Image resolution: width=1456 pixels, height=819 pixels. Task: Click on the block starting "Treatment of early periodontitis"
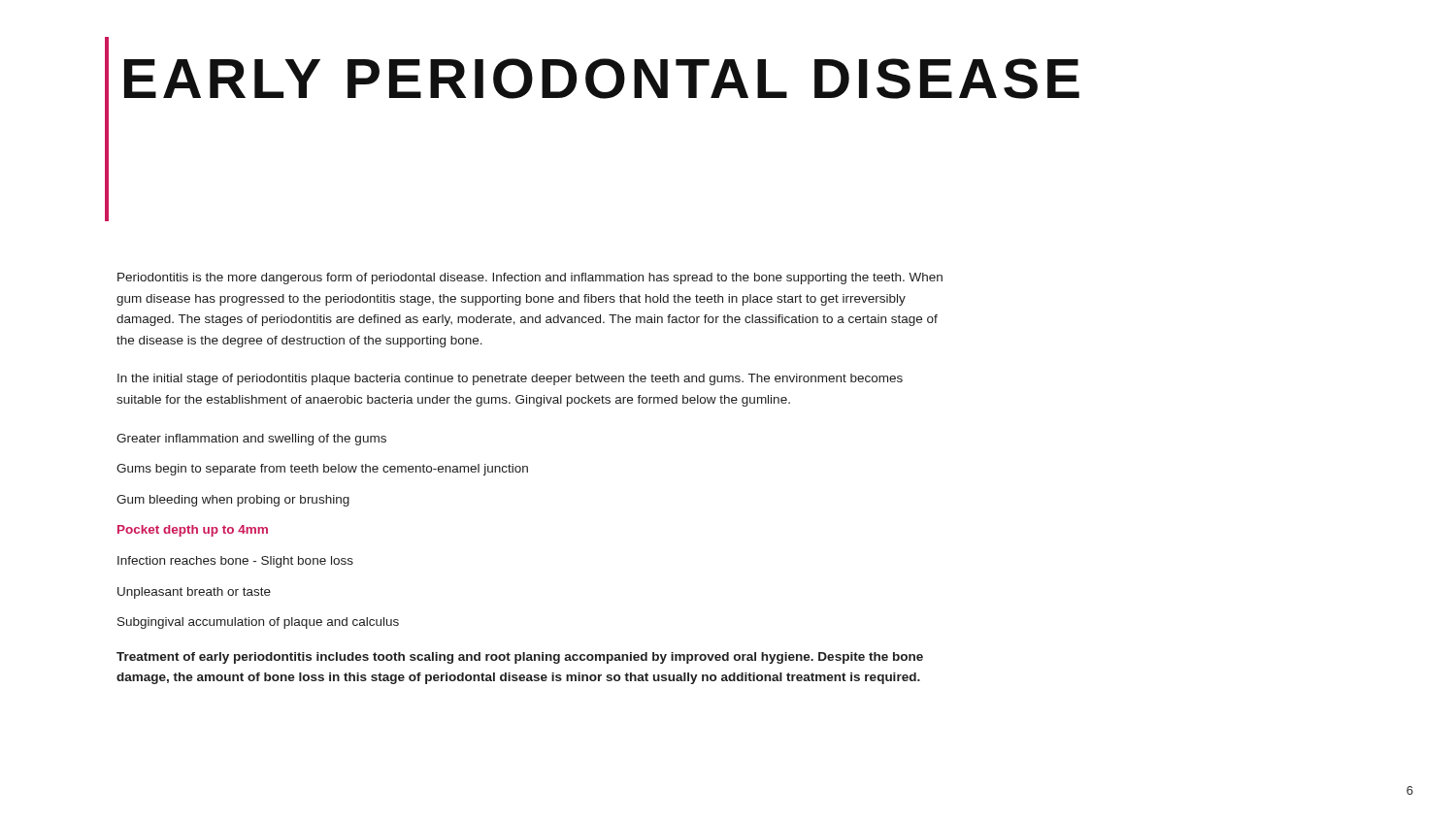tap(520, 667)
